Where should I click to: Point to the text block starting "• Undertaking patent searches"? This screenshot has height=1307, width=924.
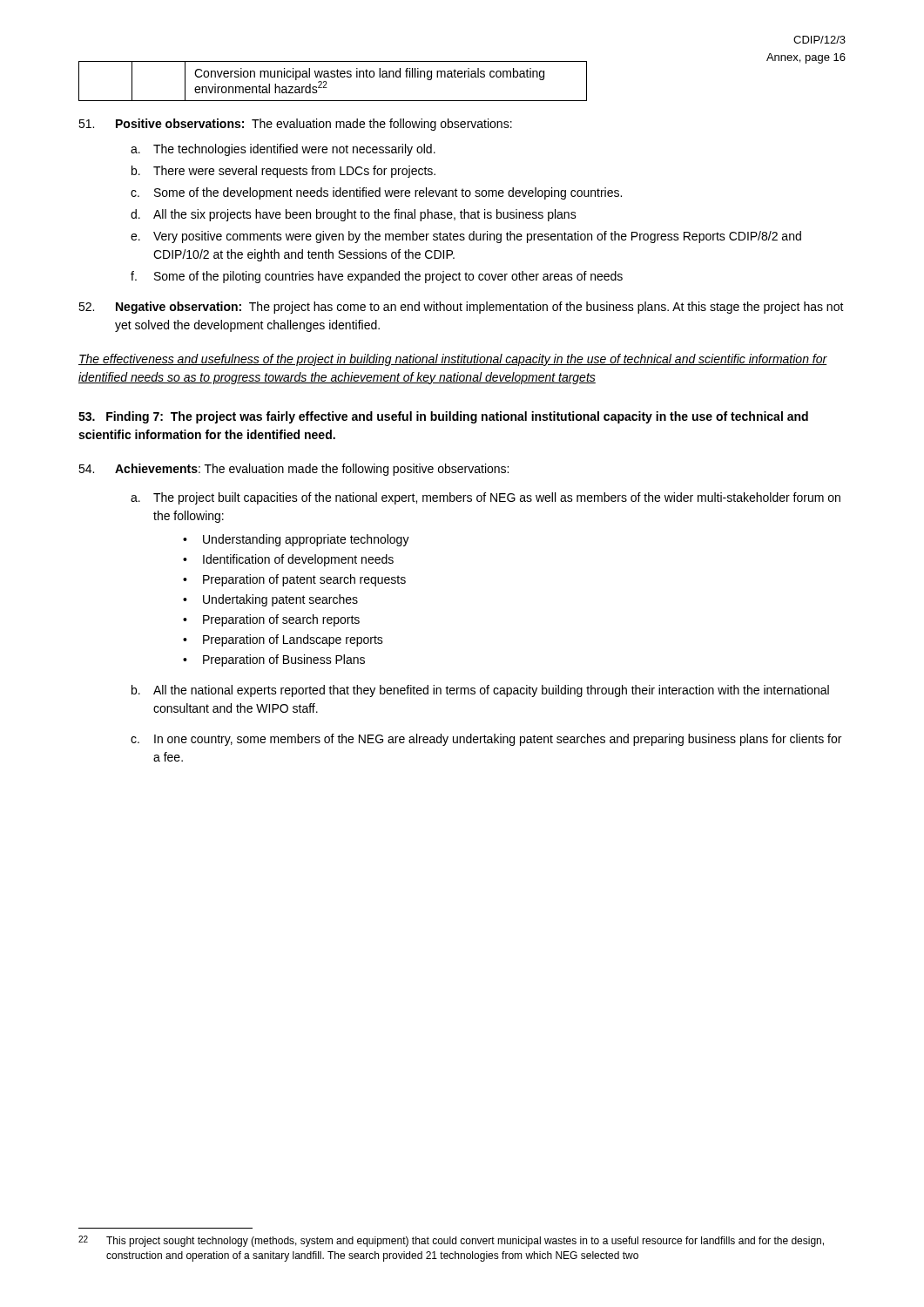(270, 600)
